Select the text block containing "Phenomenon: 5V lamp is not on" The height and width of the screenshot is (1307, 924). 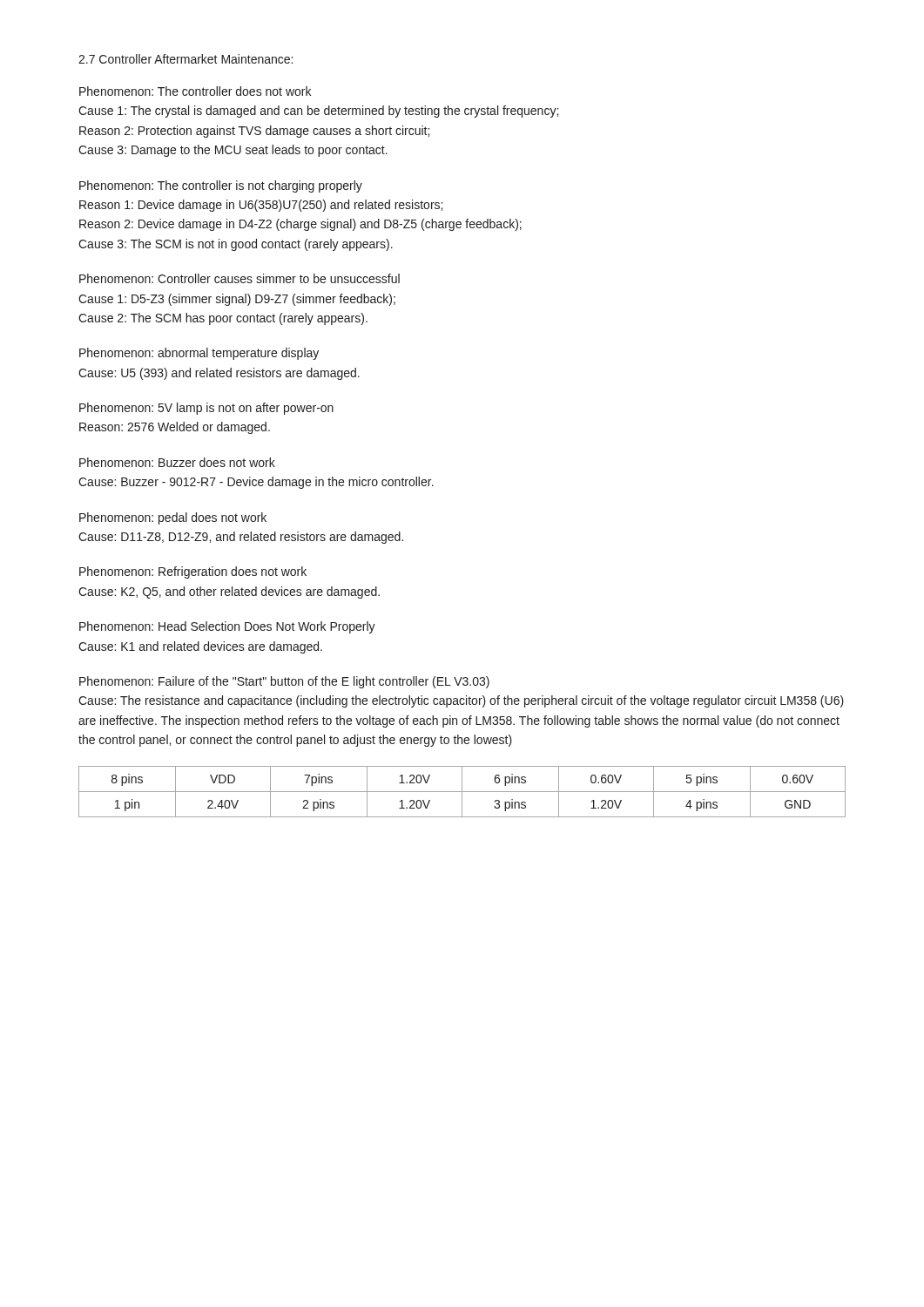pyautogui.click(x=206, y=409)
